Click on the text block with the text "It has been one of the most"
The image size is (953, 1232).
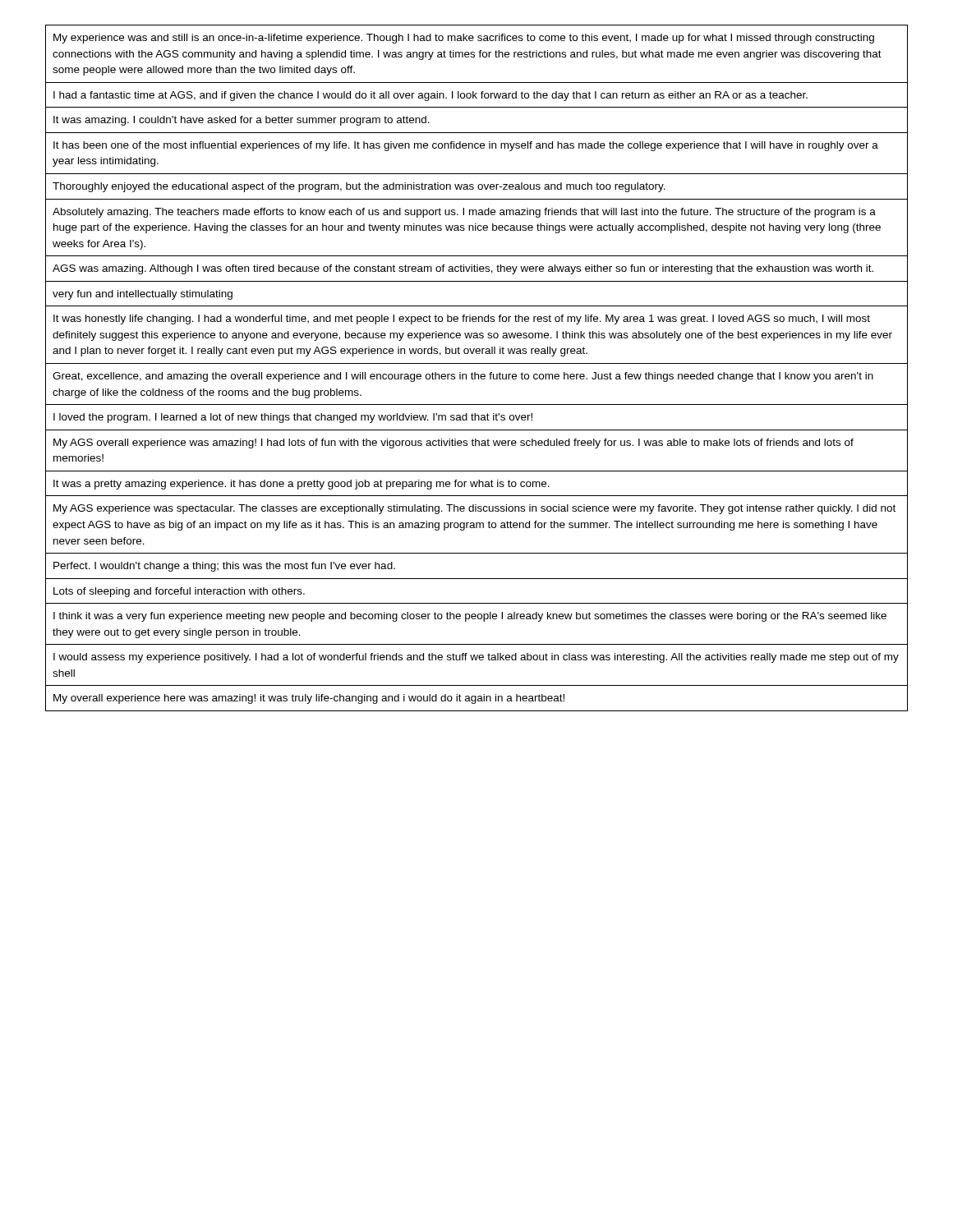465,153
